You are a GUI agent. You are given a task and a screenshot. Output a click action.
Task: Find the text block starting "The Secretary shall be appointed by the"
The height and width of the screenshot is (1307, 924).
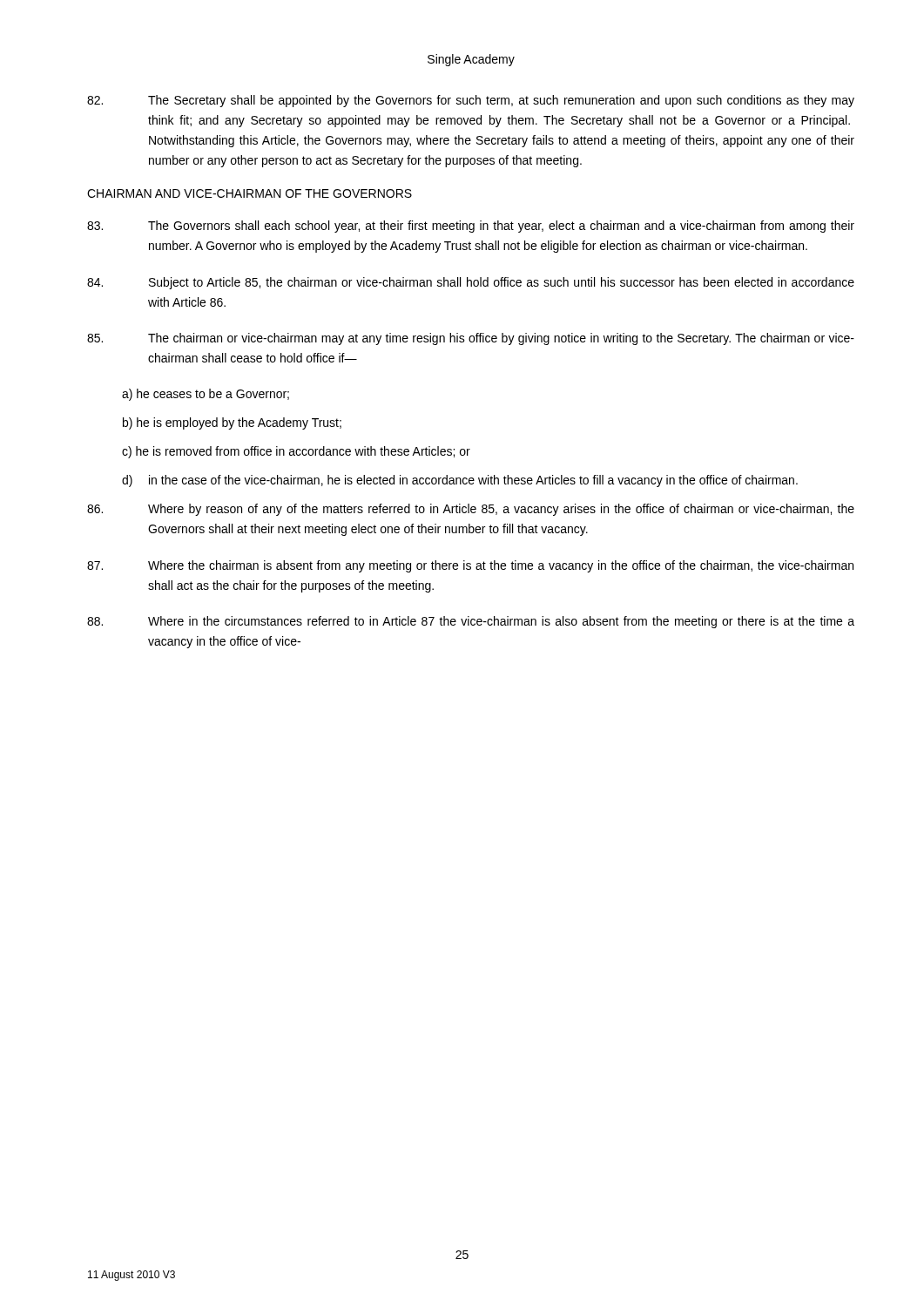(x=471, y=131)
